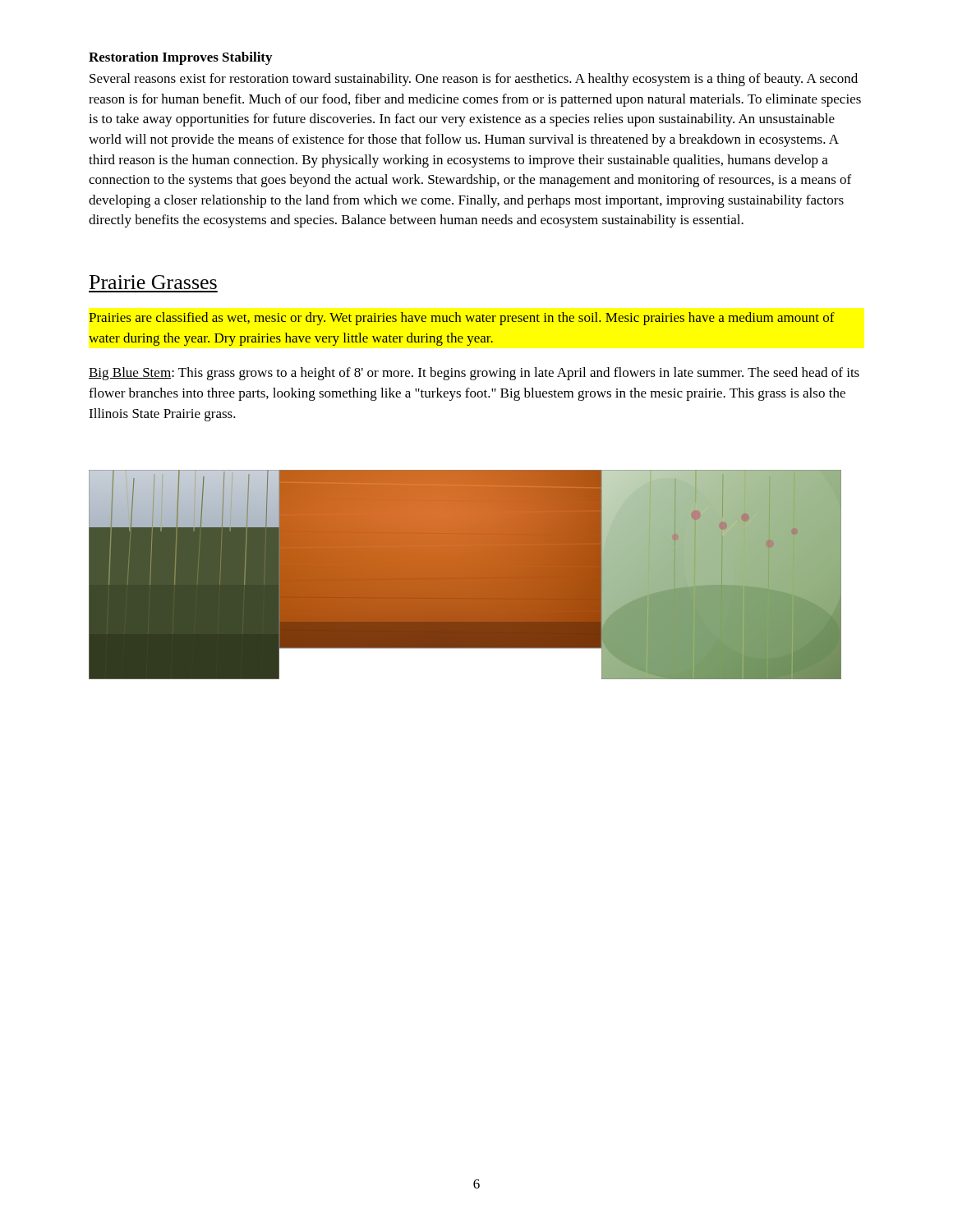Find the photo

tap(476, 559)
